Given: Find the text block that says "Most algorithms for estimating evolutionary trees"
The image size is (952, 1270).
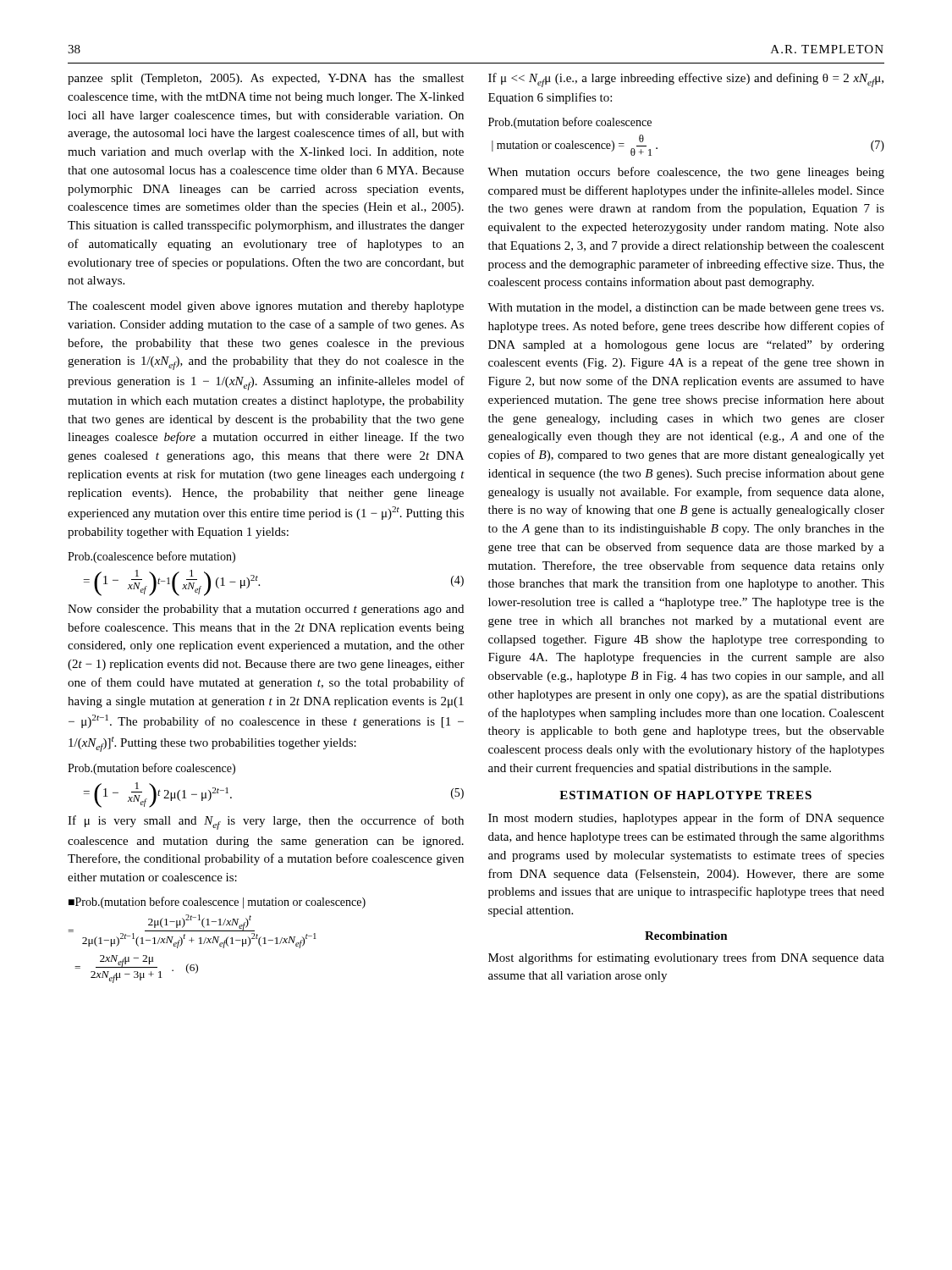Looking at the screenshot, I should (686, 967).
